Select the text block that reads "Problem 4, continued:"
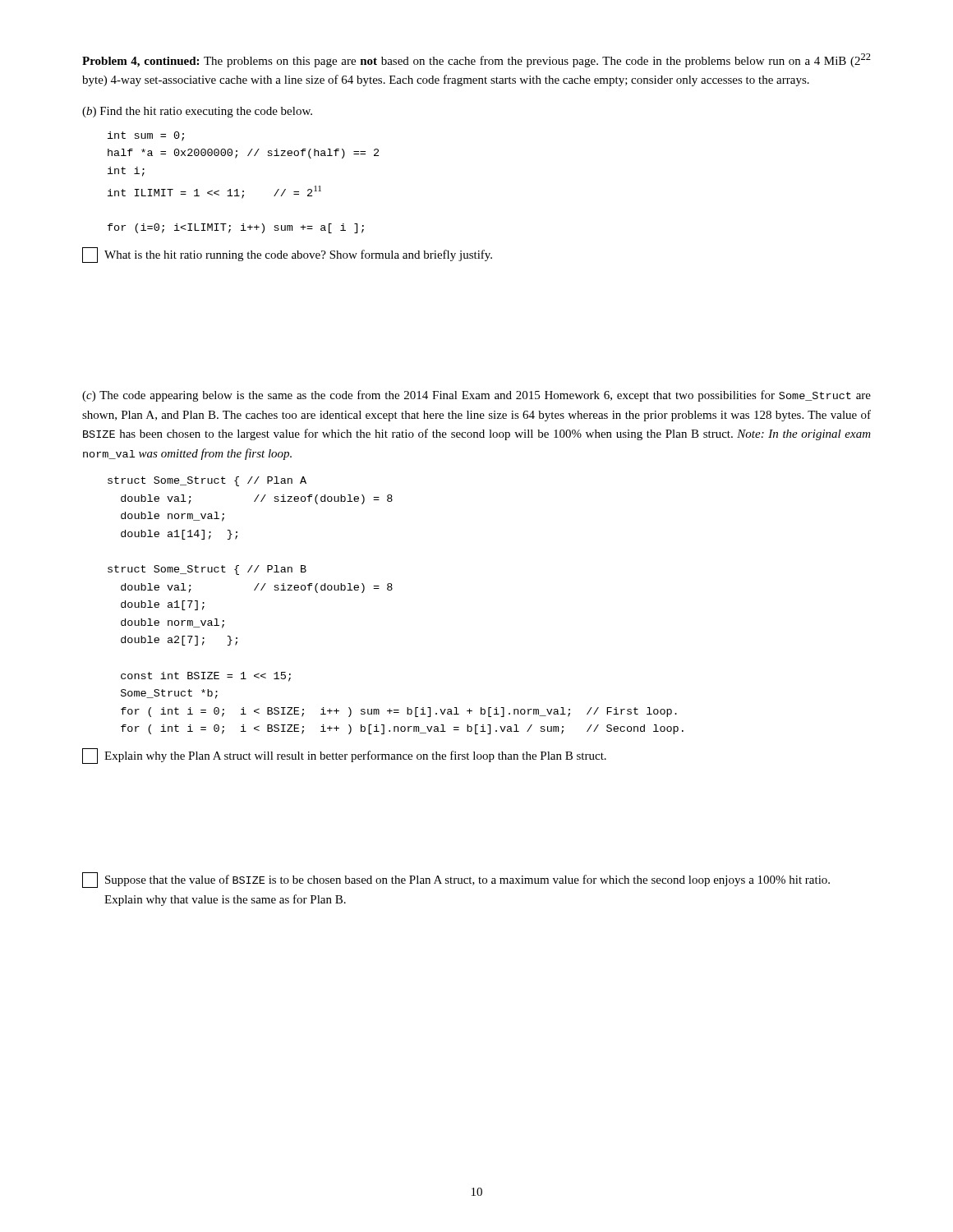This screenshot has height=1232, width=953. (476, 69)
